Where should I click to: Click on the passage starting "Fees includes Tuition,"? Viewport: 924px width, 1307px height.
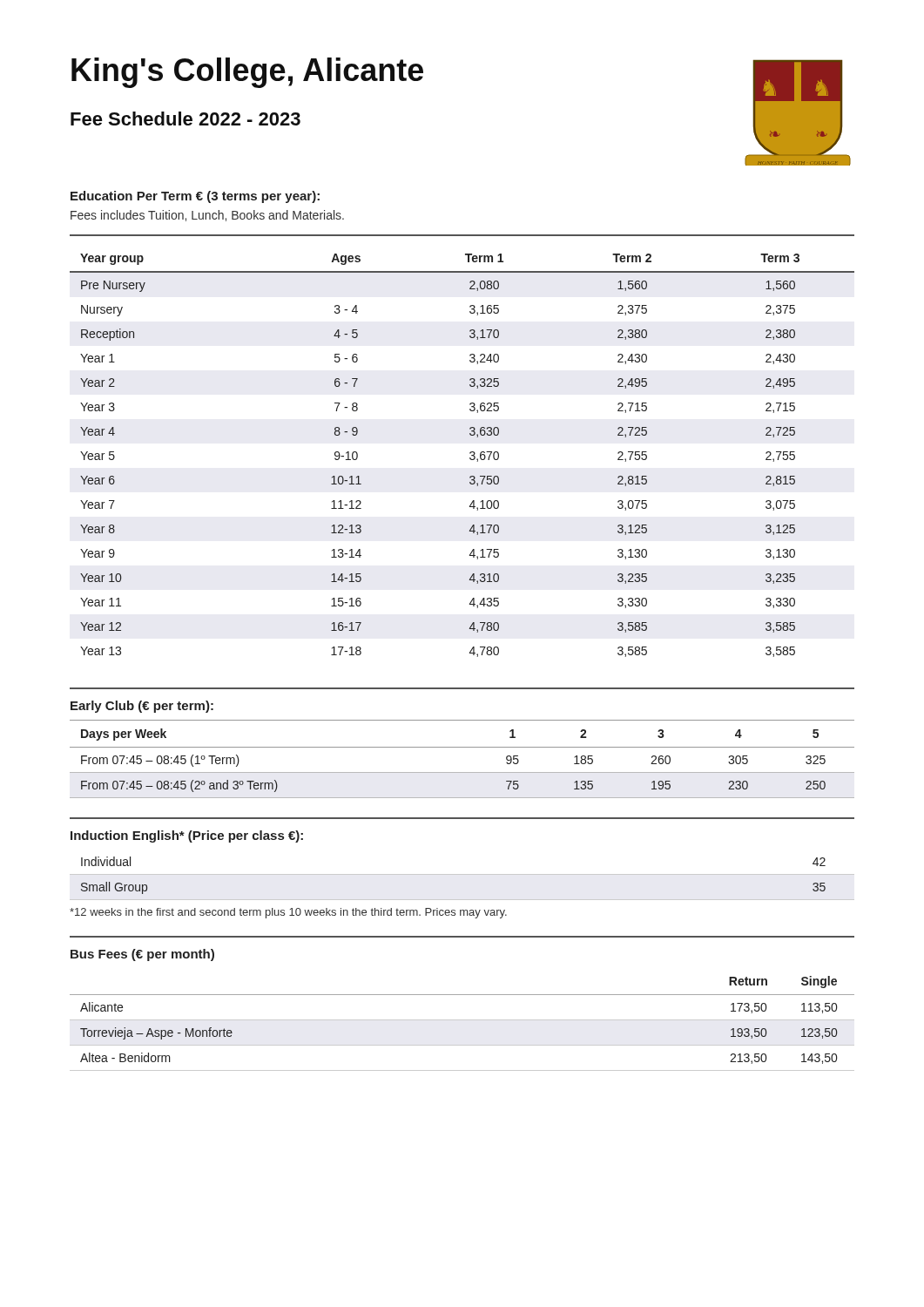tap(207, 216)
